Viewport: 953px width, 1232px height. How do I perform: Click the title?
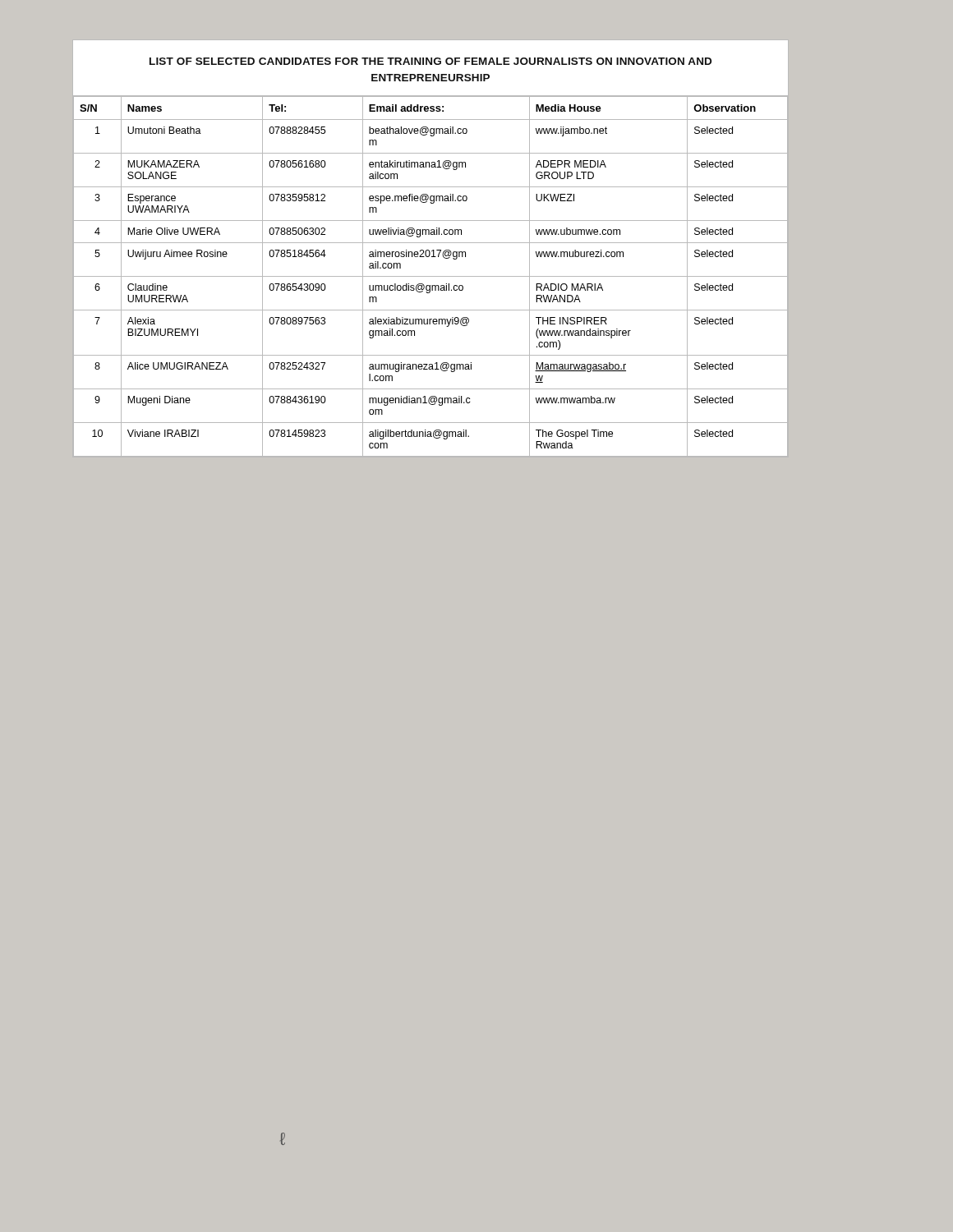430,70
